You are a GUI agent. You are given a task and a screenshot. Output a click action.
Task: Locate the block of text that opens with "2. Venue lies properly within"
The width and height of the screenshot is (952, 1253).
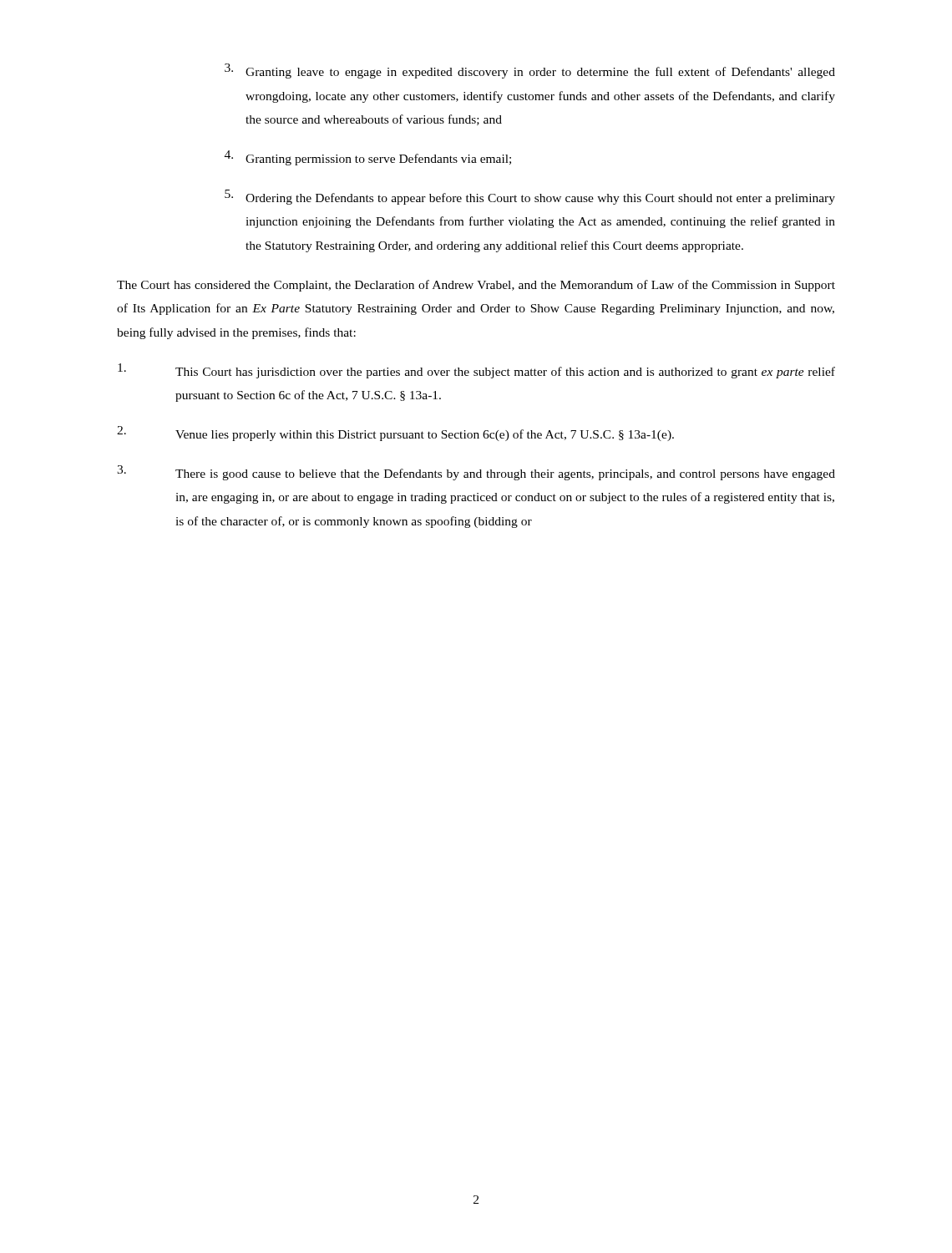[476, 435]
